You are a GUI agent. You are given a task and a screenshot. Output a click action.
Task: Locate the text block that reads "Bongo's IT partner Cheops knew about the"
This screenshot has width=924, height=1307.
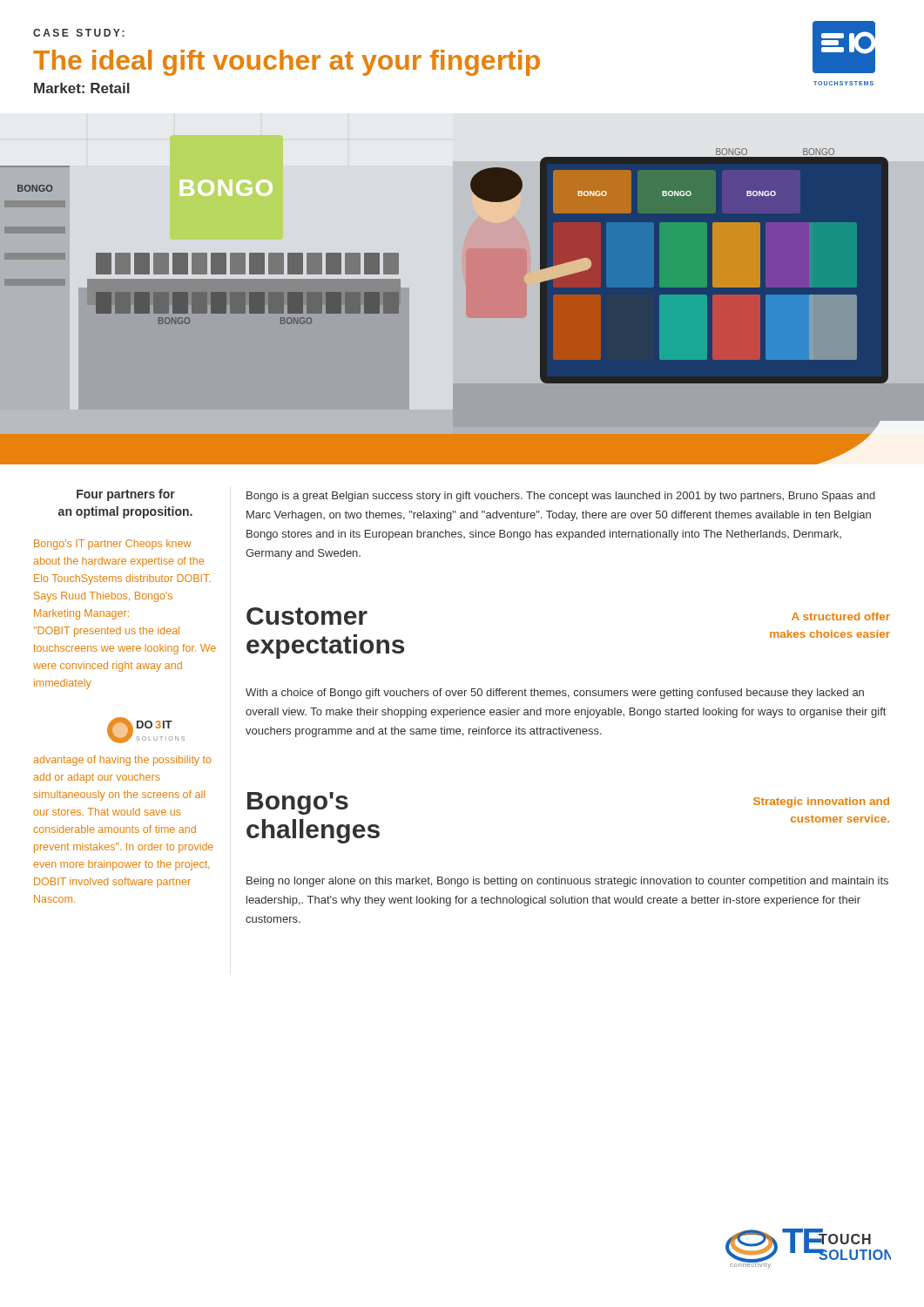pyautogui.click(x=125, y=613)
